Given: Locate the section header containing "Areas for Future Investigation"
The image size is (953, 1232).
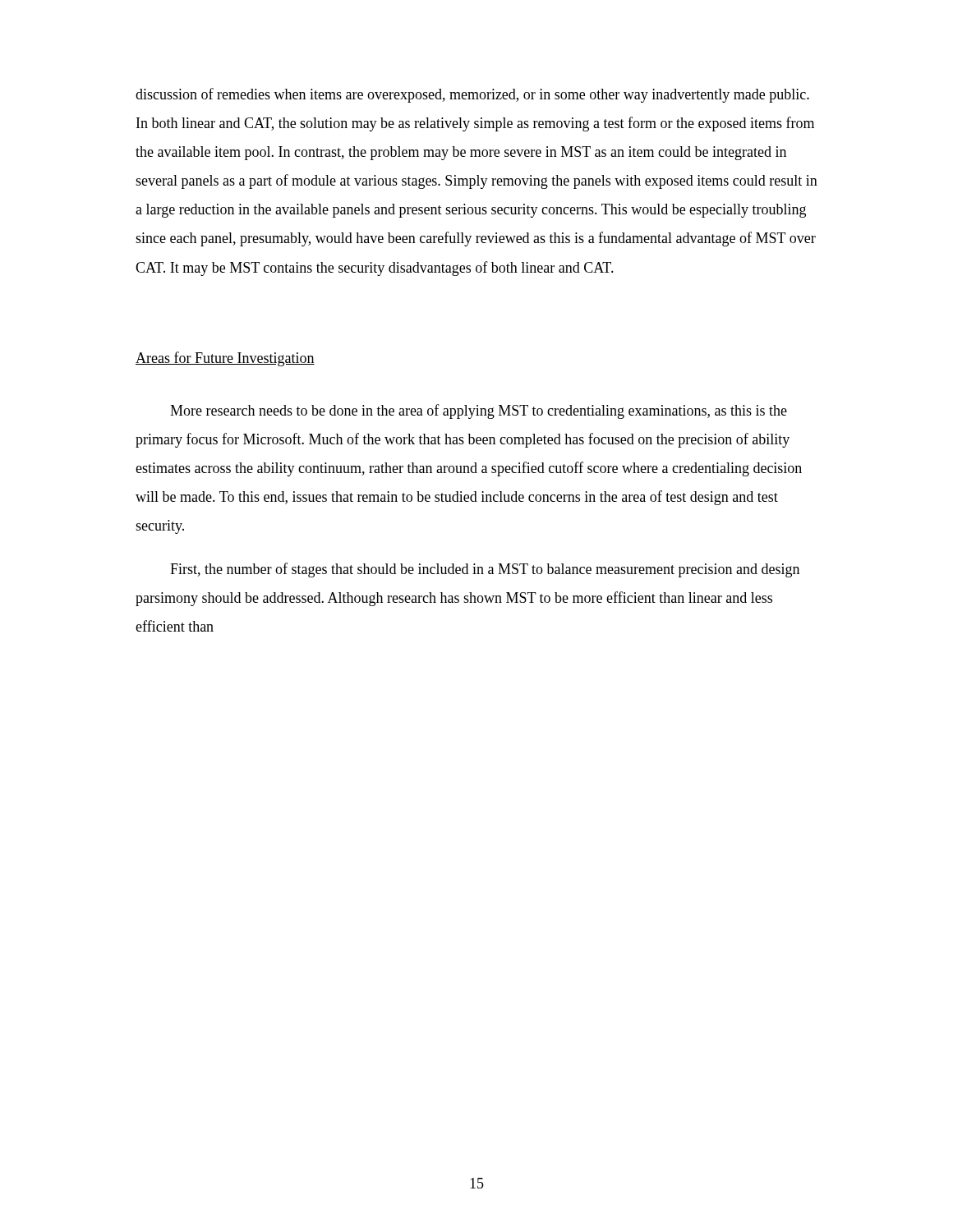Looking at the screenshot, I should [x=225, y=358].
